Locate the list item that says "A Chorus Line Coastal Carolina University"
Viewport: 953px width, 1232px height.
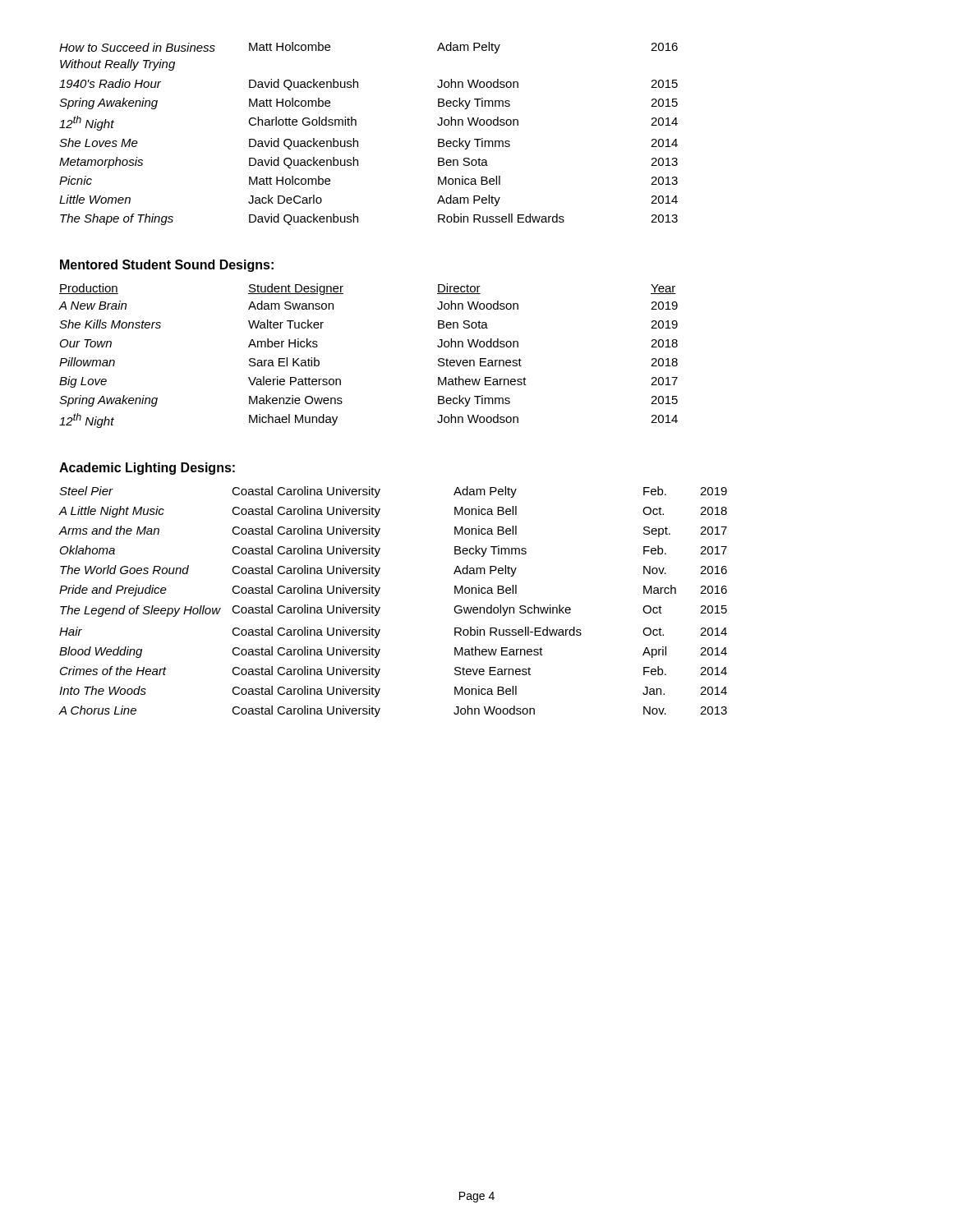[x=98, y=711]
